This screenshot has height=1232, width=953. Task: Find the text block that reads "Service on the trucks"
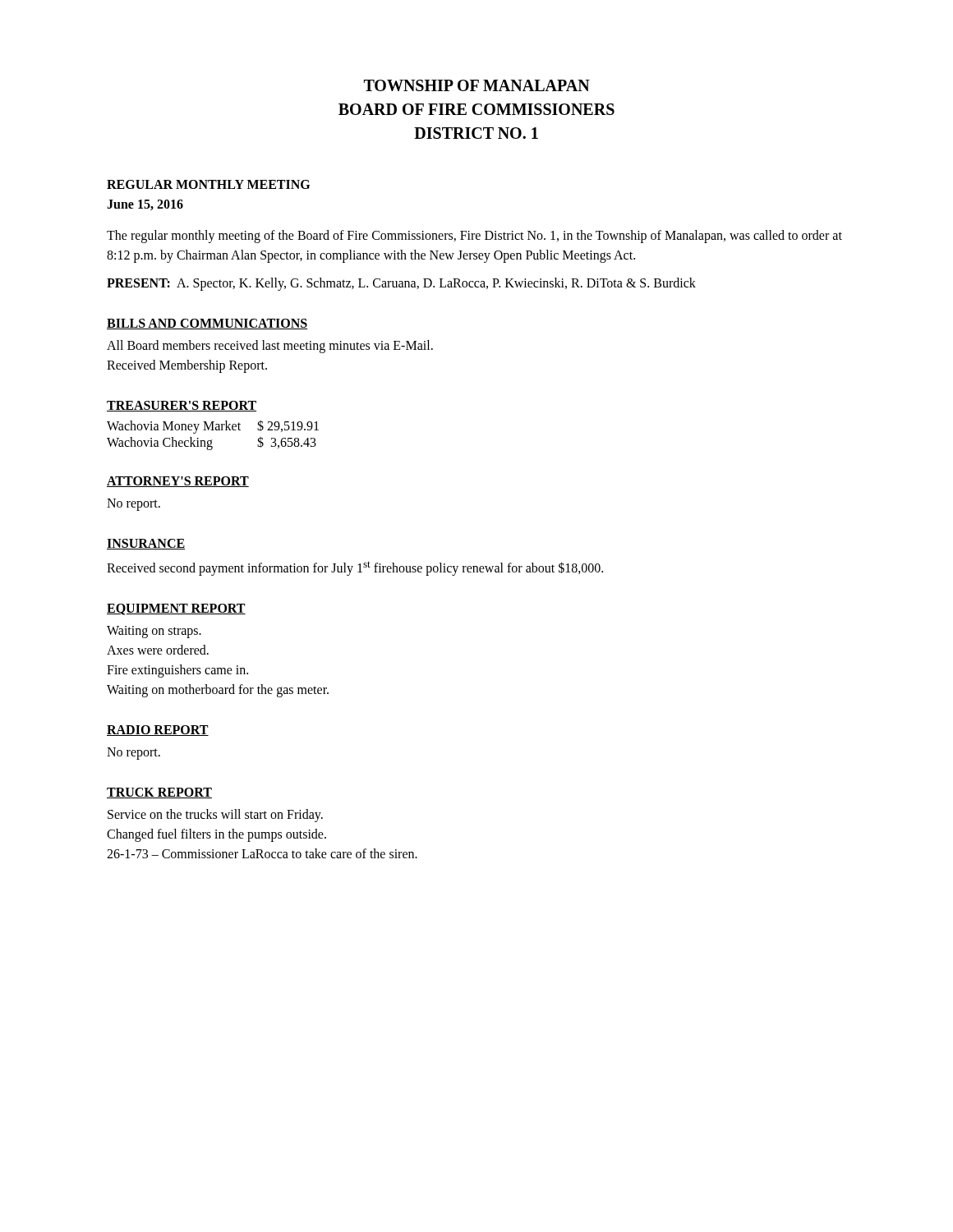(262, 834)
